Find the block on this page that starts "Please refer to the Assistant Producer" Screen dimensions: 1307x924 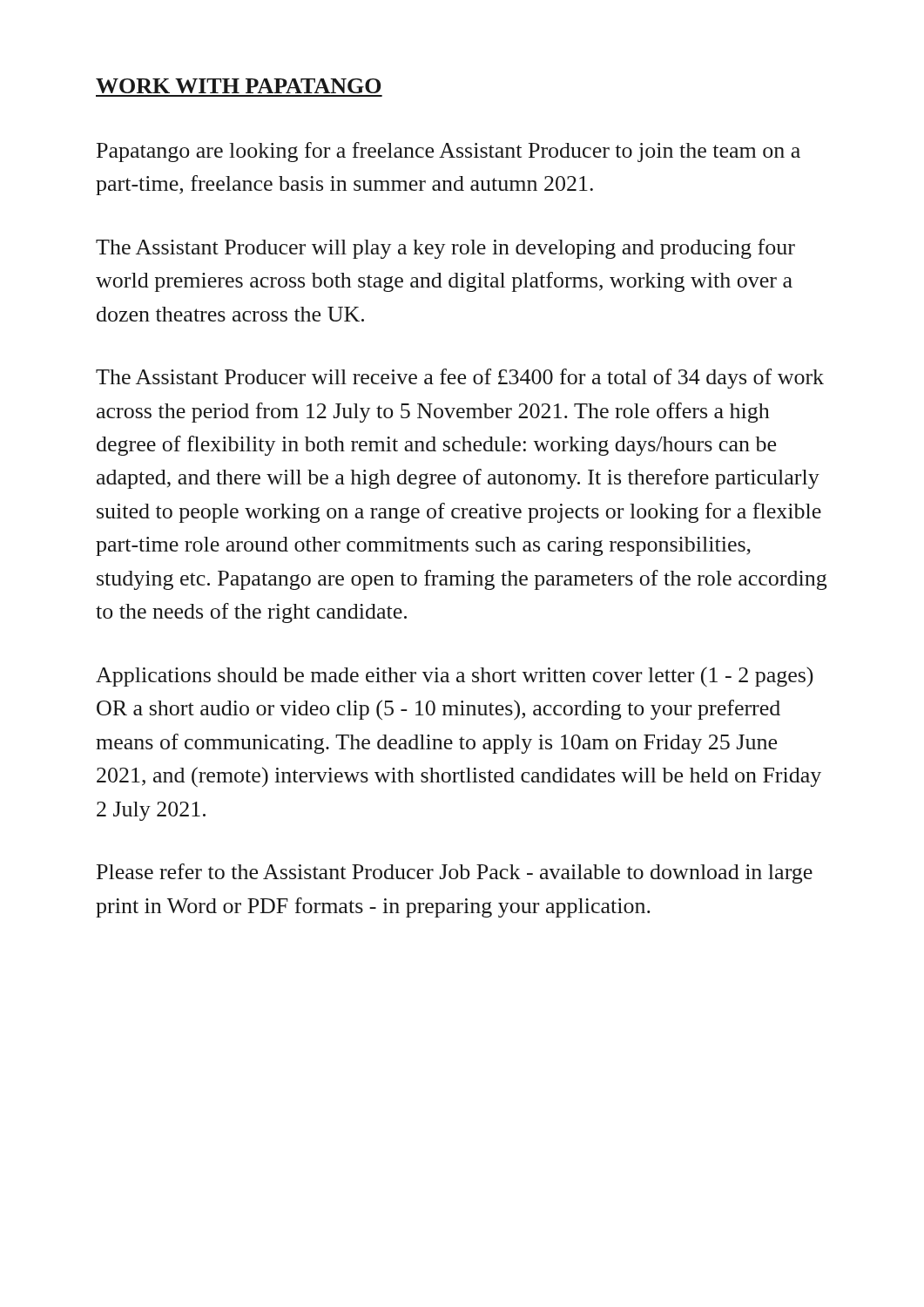pyautogui.click(x=454, y=889)
